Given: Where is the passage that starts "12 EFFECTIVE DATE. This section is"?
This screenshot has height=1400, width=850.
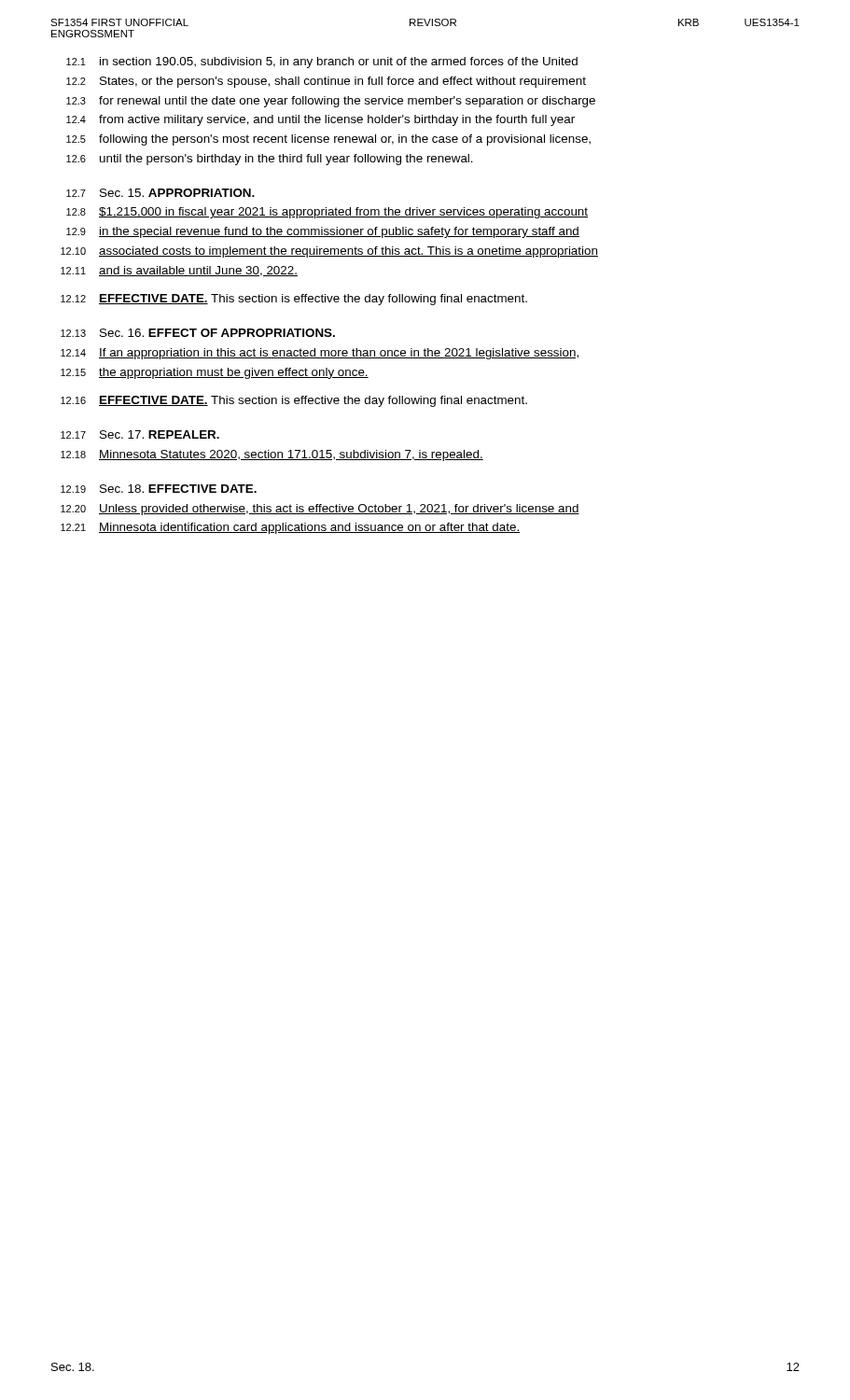Looking at the screenshot, I should tap(425, 299).
